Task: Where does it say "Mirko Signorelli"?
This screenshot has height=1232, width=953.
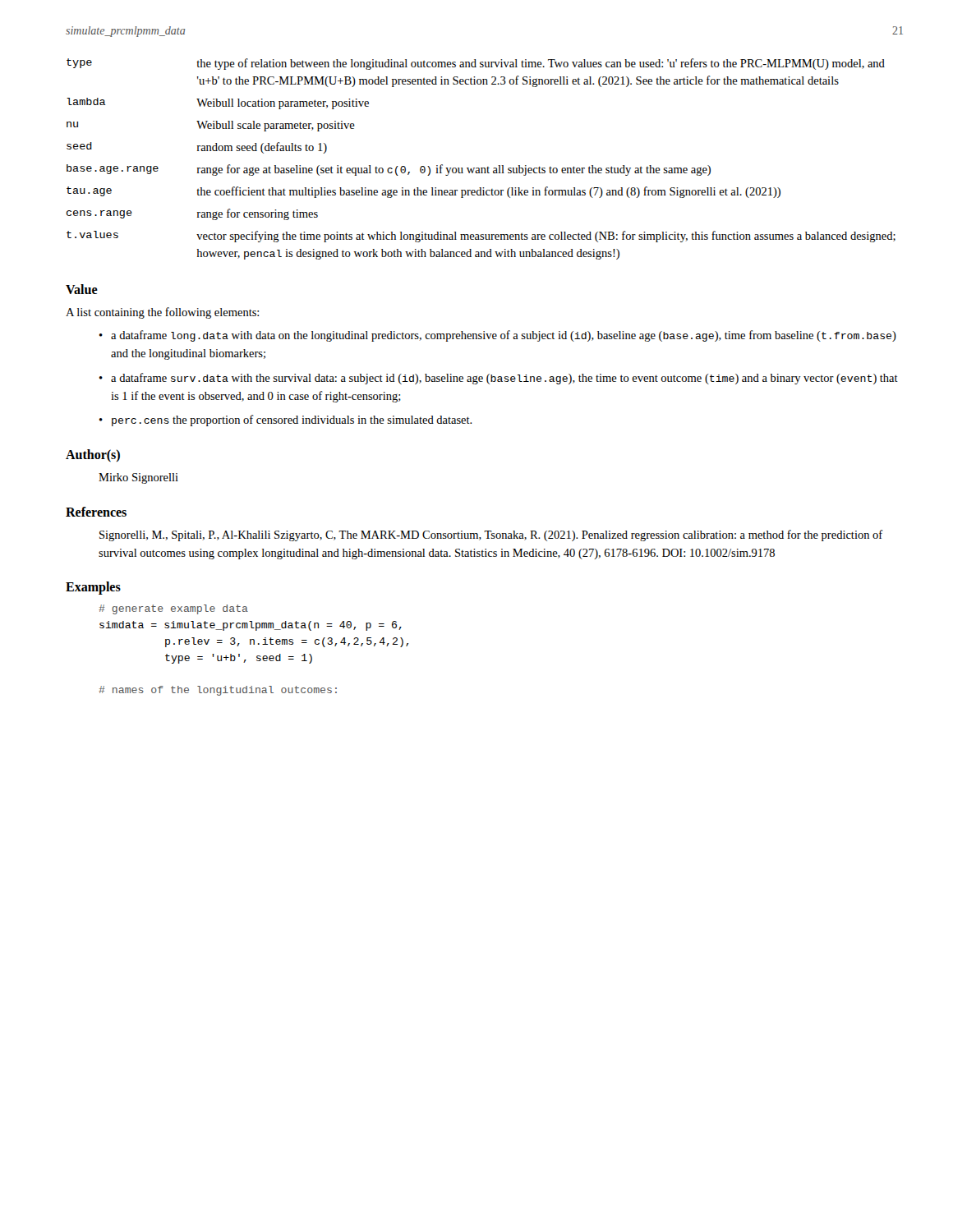Action: [x=138, y=477]
